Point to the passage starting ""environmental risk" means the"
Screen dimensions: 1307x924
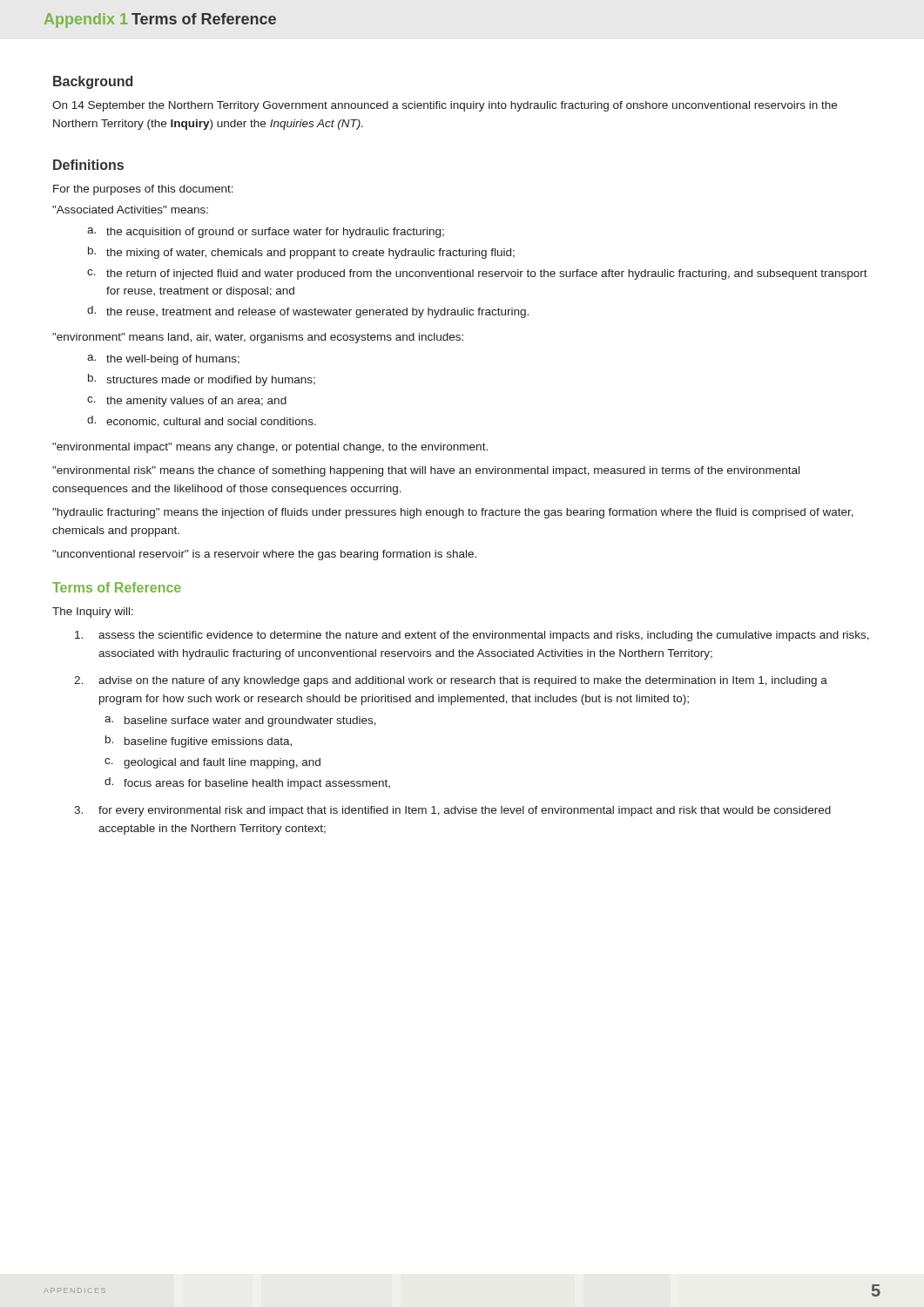pyautogui.click(x=426, y=479)
